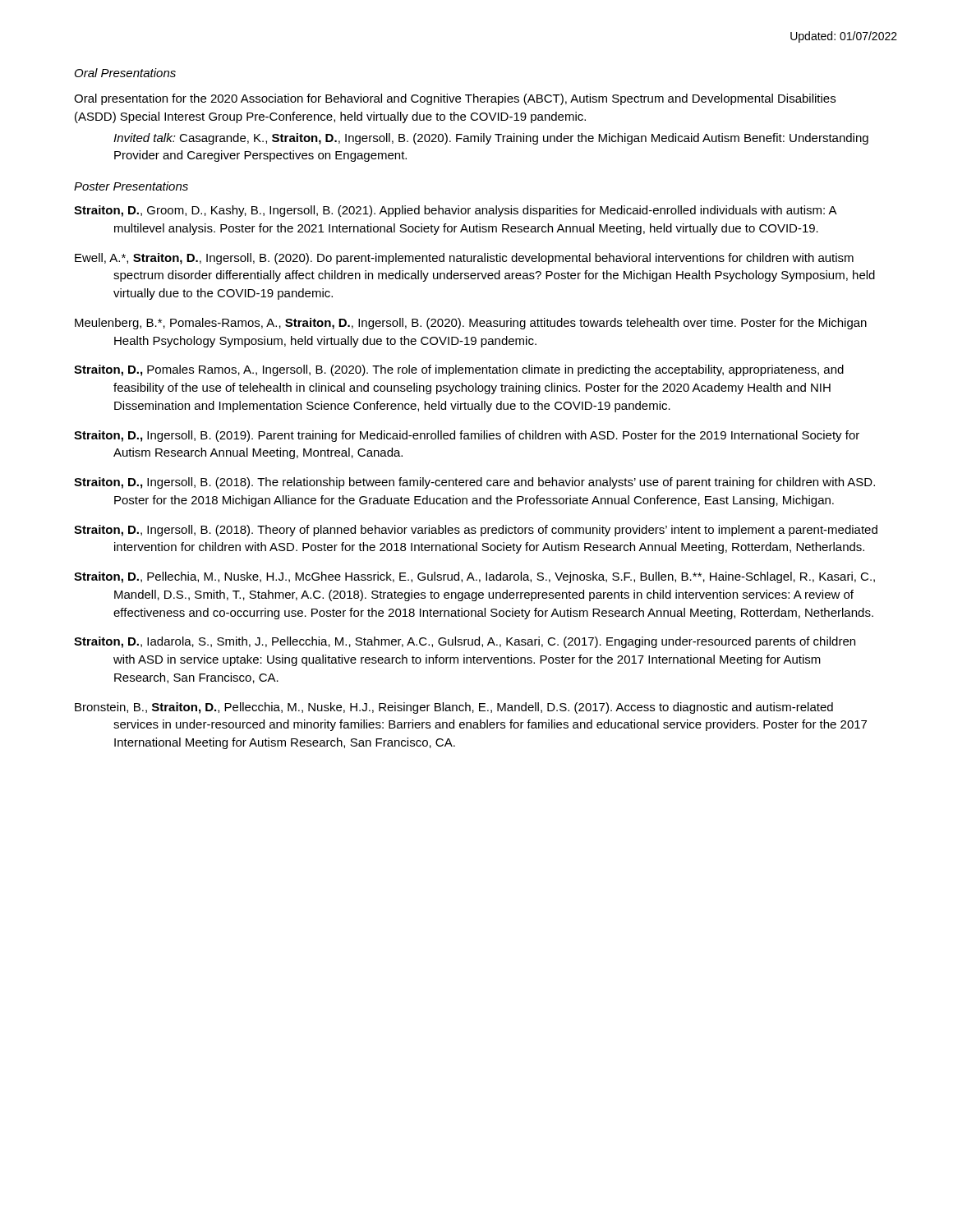Find "Poster Presentations" on this page

coord(131,186)
